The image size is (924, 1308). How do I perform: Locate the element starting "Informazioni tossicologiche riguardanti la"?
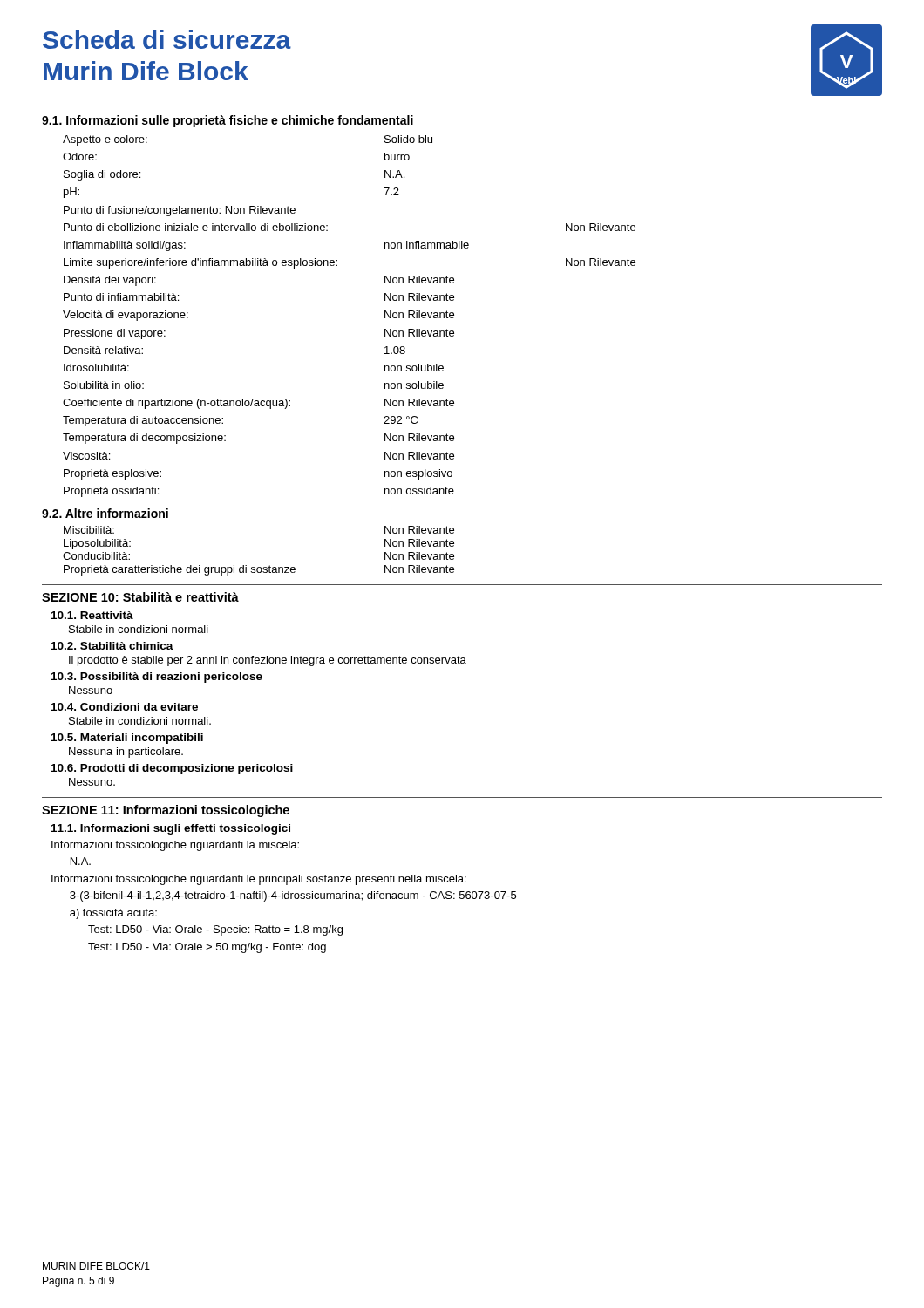click(x=284, y=895)
